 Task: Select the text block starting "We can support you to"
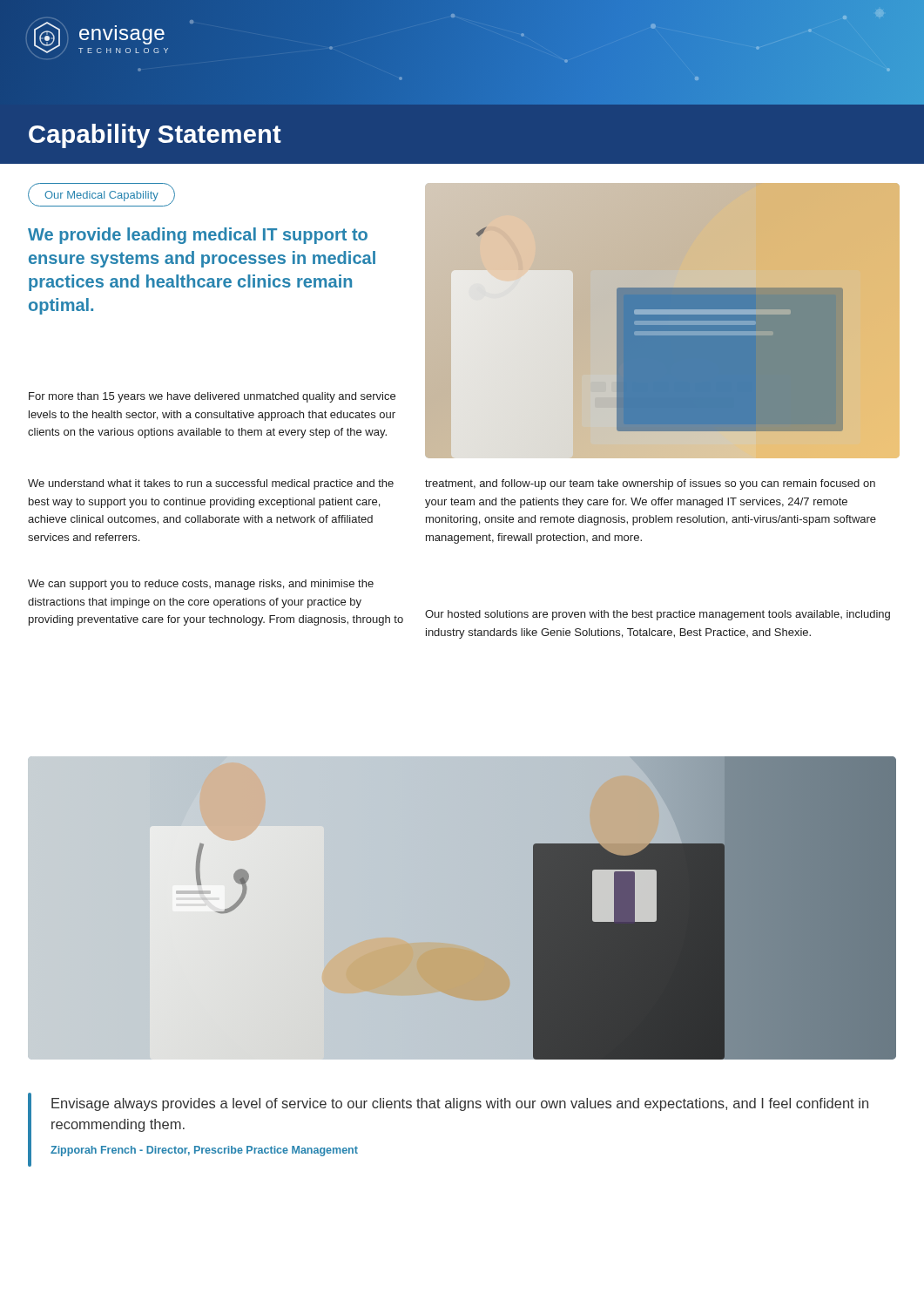[x=216, y=602]
